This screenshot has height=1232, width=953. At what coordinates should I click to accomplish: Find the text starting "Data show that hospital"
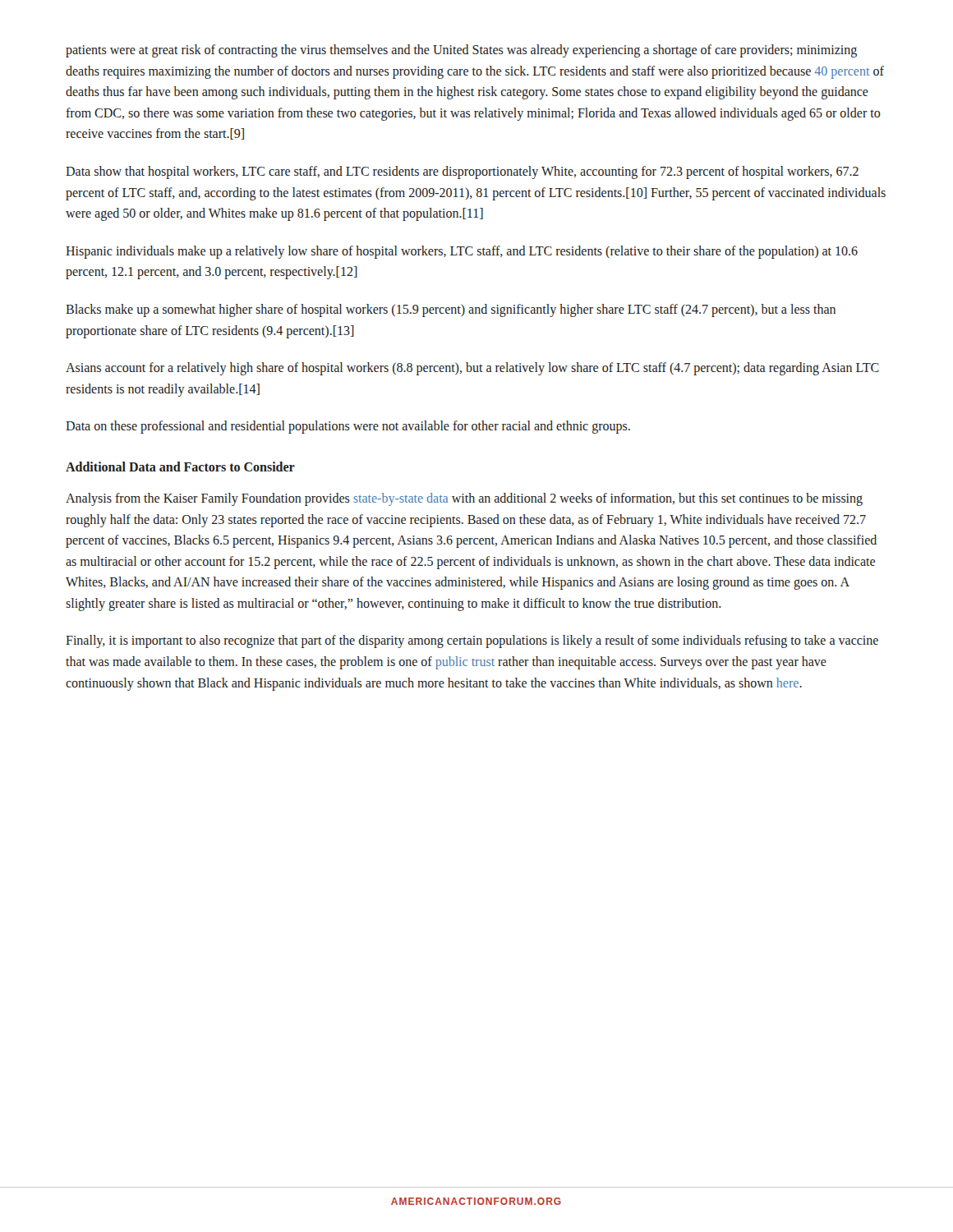(476, 192)
